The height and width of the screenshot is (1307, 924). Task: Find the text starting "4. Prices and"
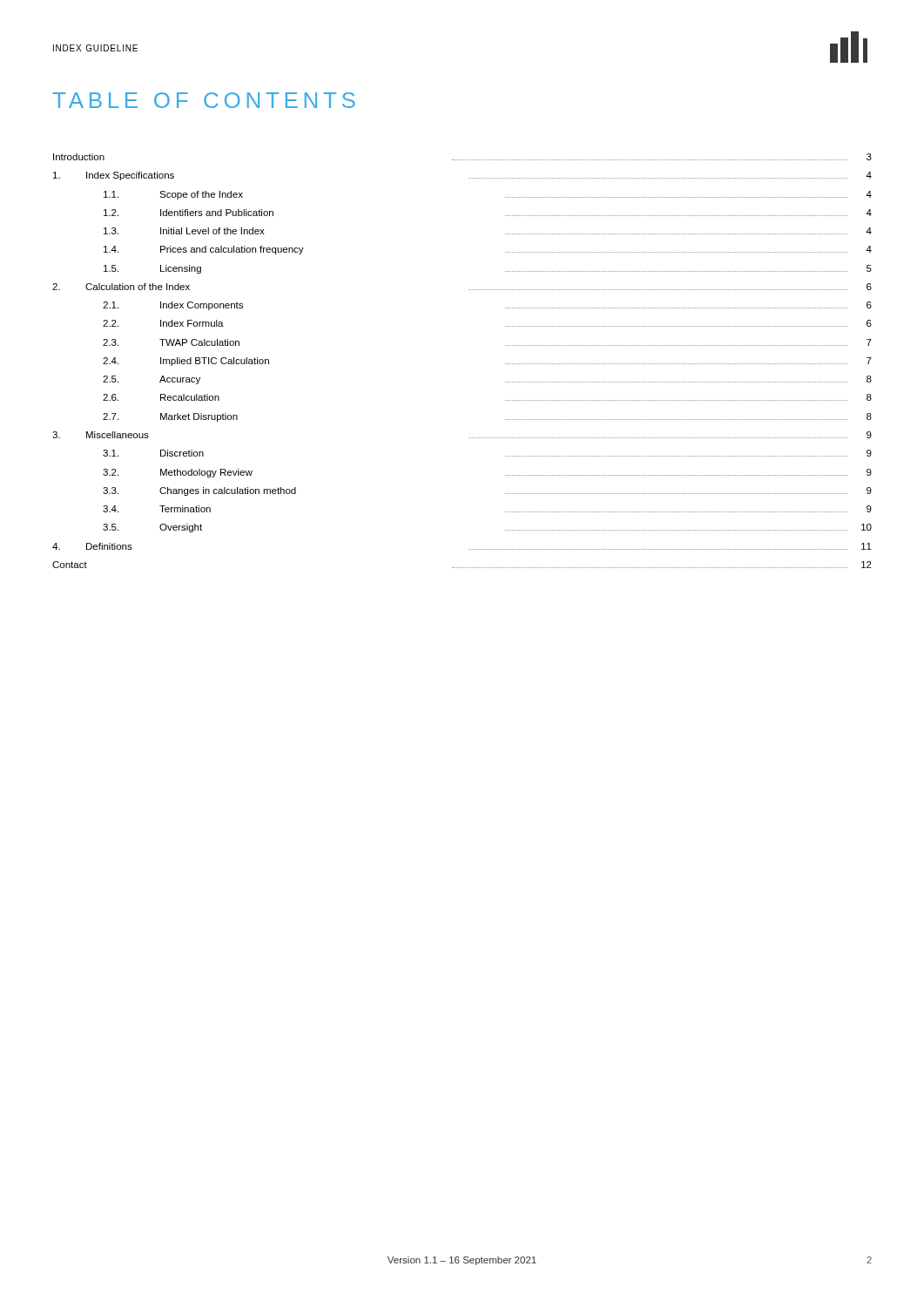[x=113, y=250]
